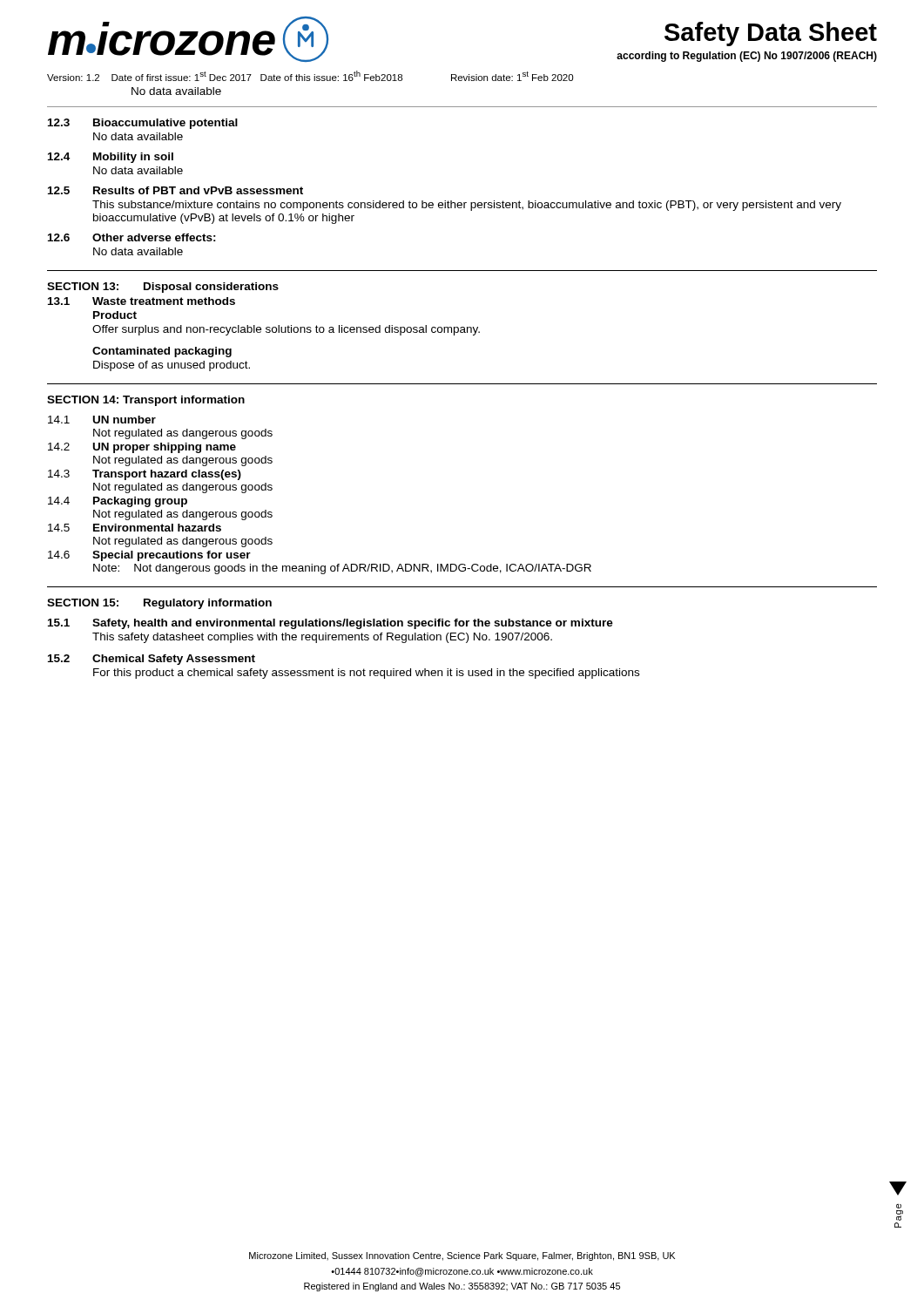
Task: Navigate to the text starting "SECTION 15: Regulatory"
Action: click(x=160, y=602)
